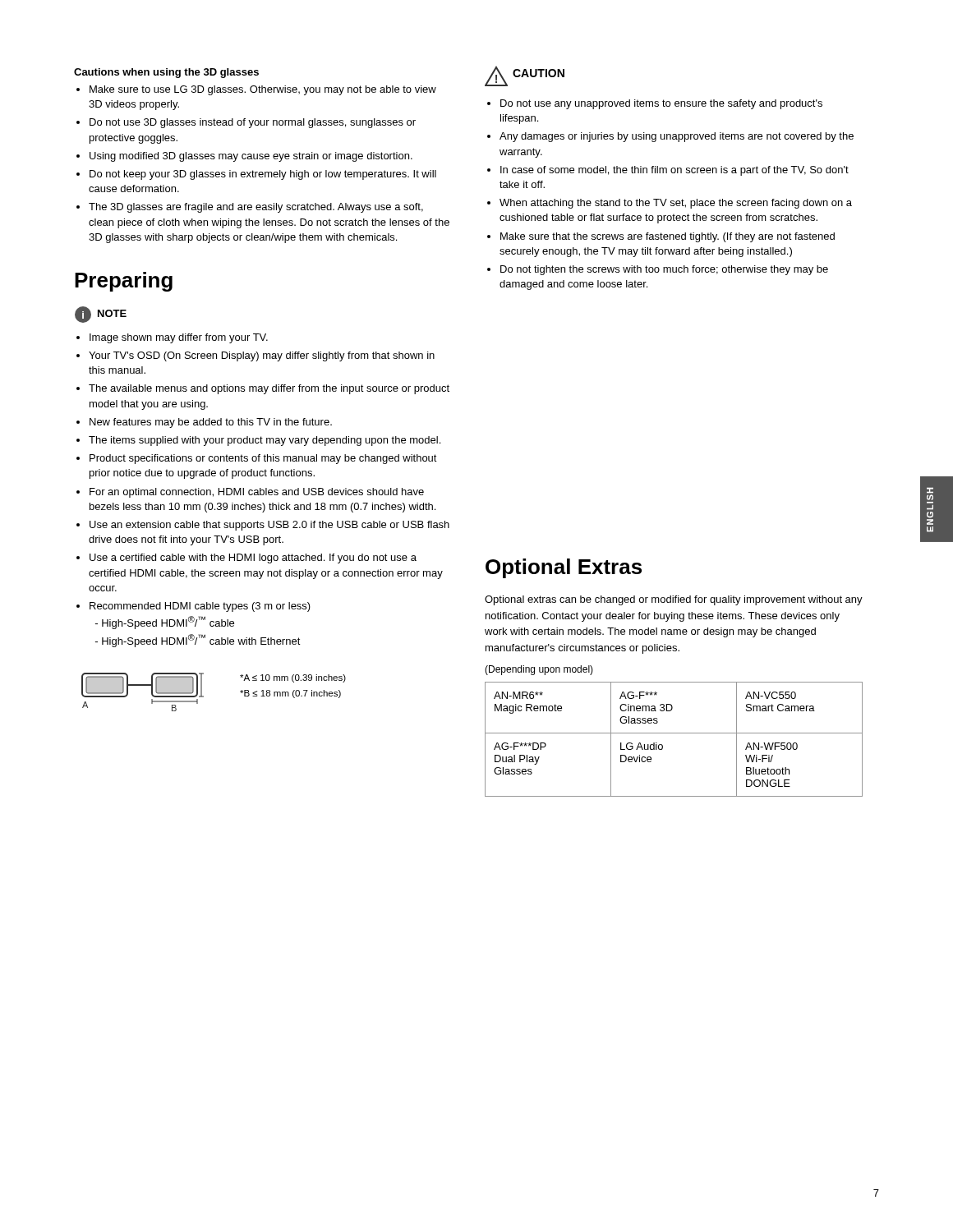953x1232 pixels.
Task: Locate the block of text that opens with "In case of some model,"
Action: coord(681,177)
